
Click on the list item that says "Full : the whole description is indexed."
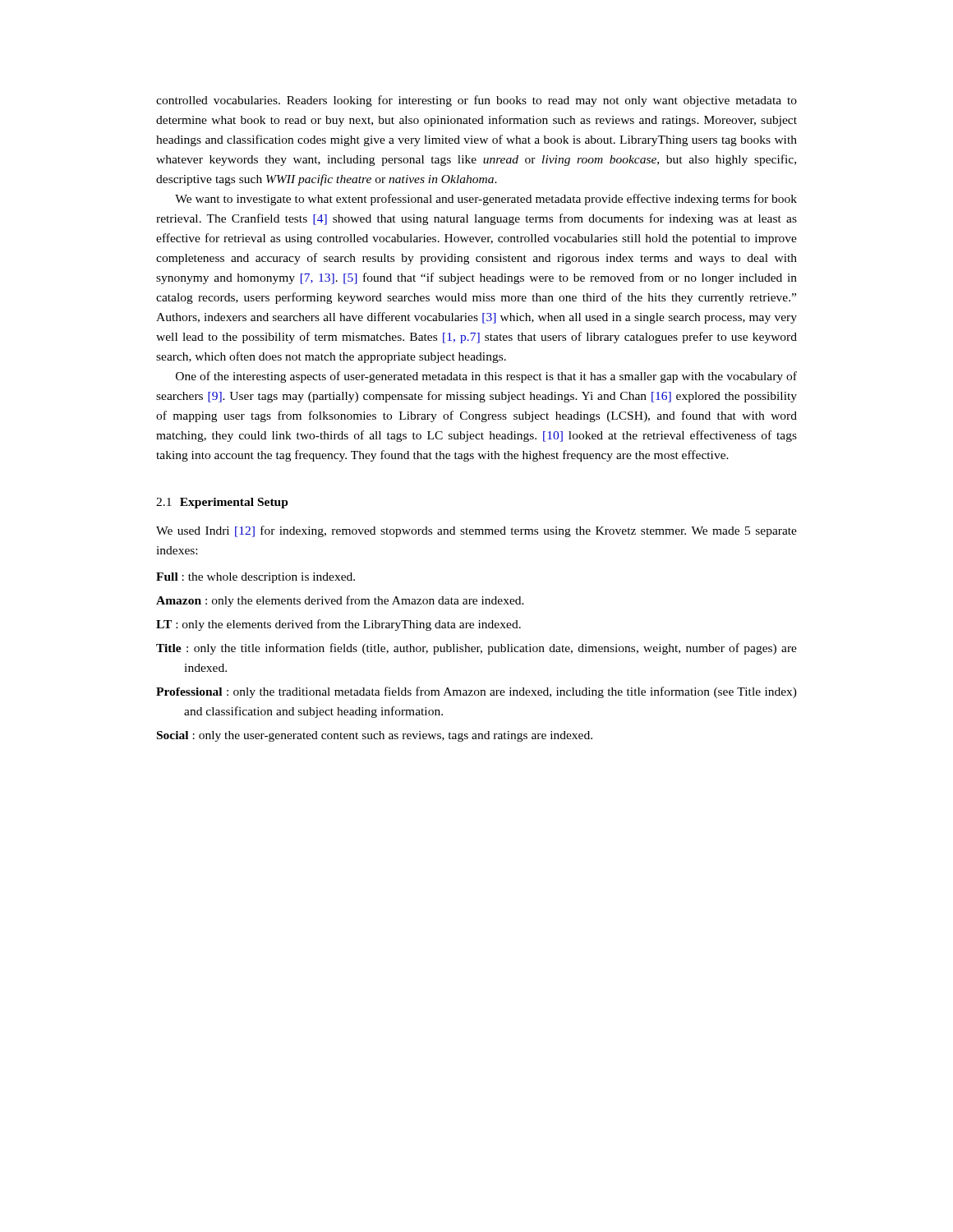(x=256, y=576)
